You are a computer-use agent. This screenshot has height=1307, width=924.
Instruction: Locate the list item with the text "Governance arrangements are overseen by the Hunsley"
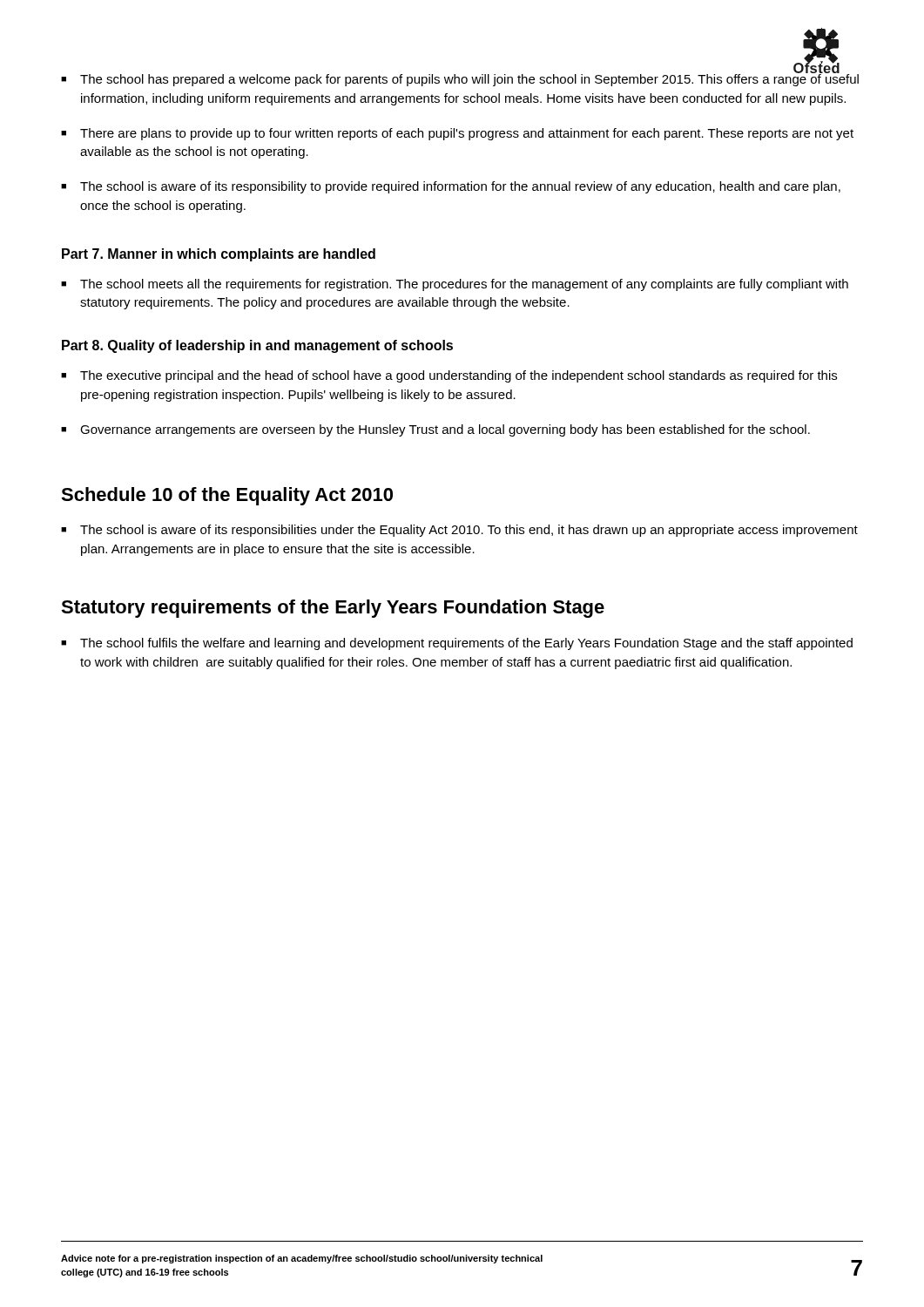click(x=462, y=429)
